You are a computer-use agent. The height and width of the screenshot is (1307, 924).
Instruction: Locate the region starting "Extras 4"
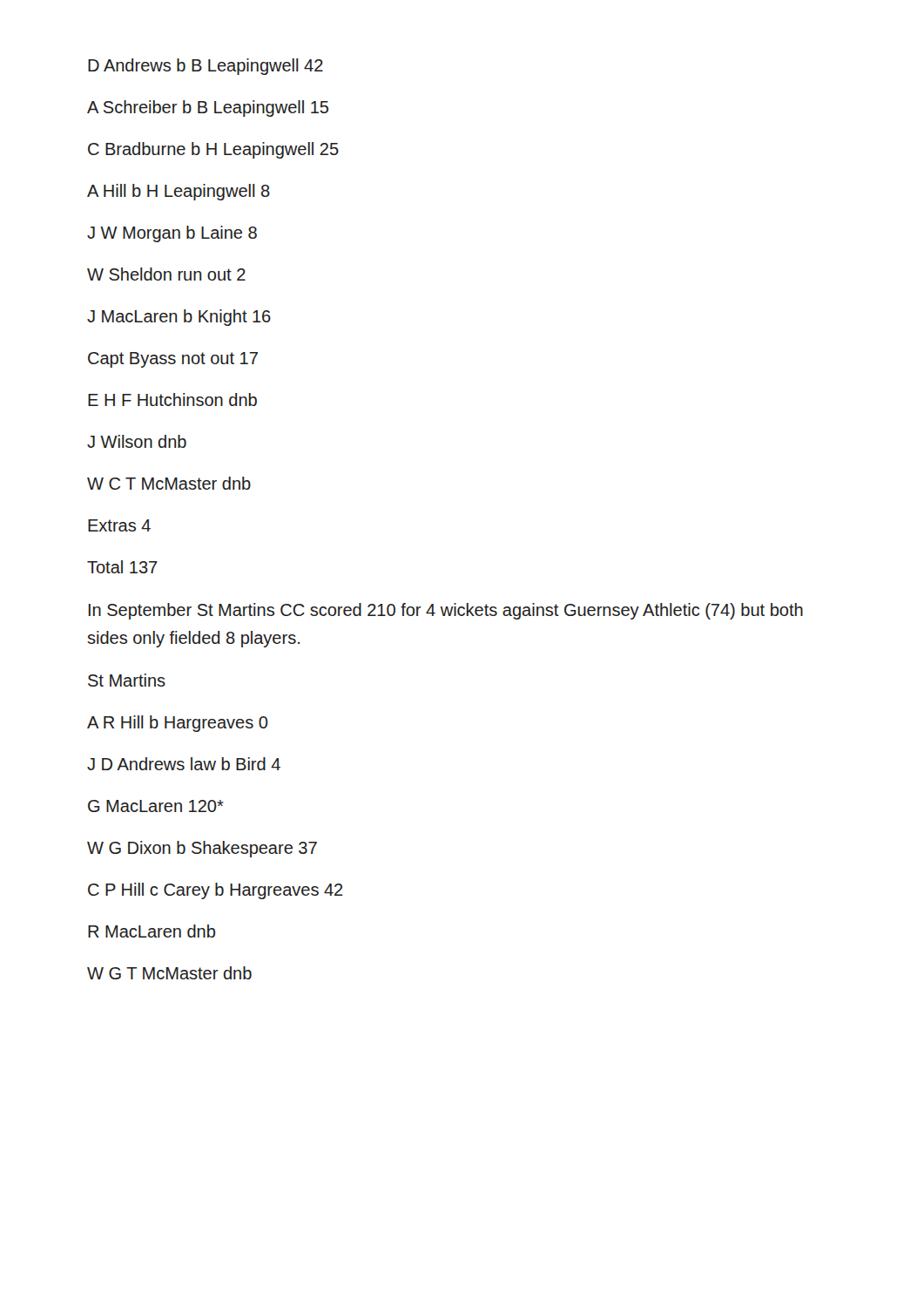click(x=119, y=525)
